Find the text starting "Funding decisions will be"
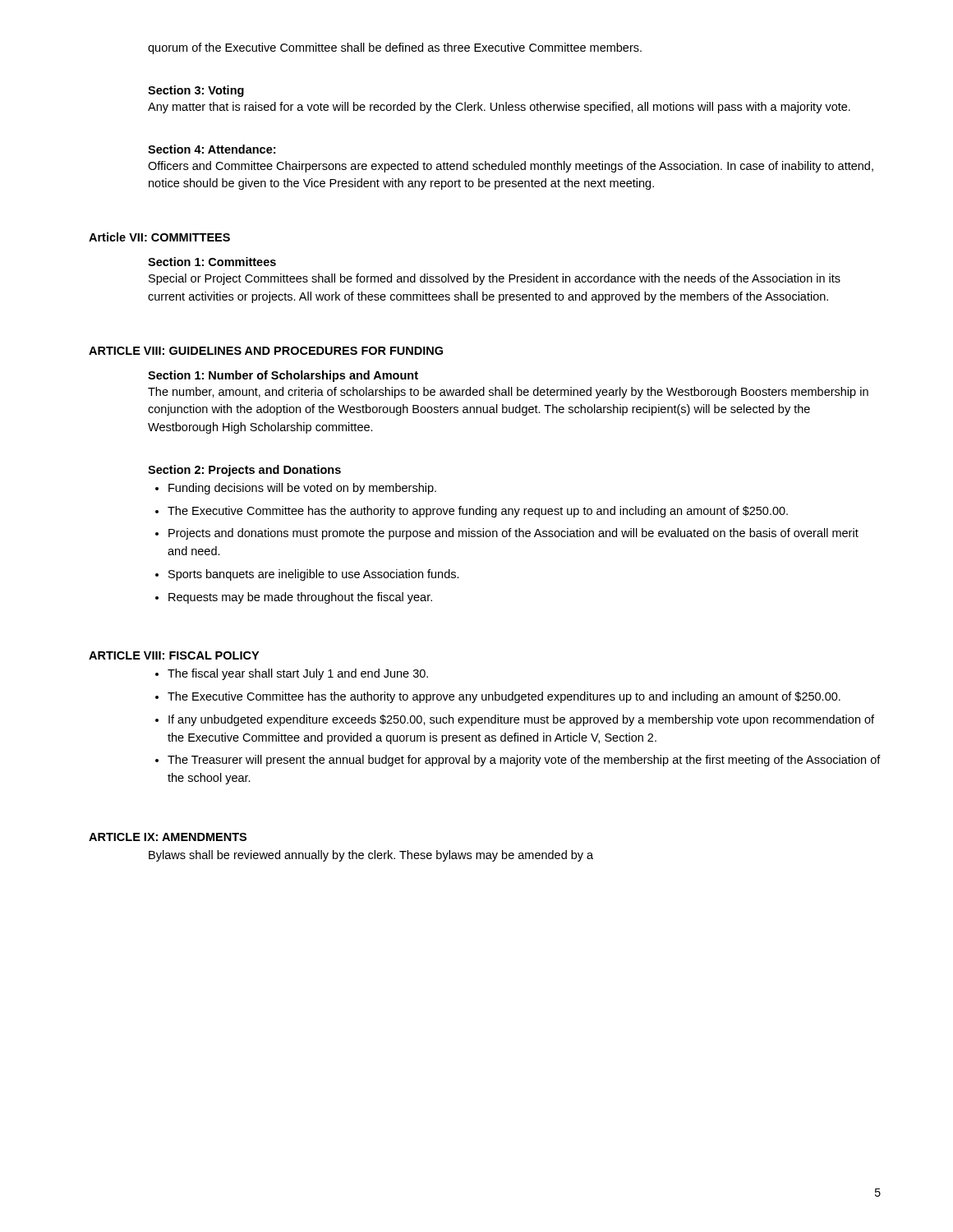 [x=302, y=488]
